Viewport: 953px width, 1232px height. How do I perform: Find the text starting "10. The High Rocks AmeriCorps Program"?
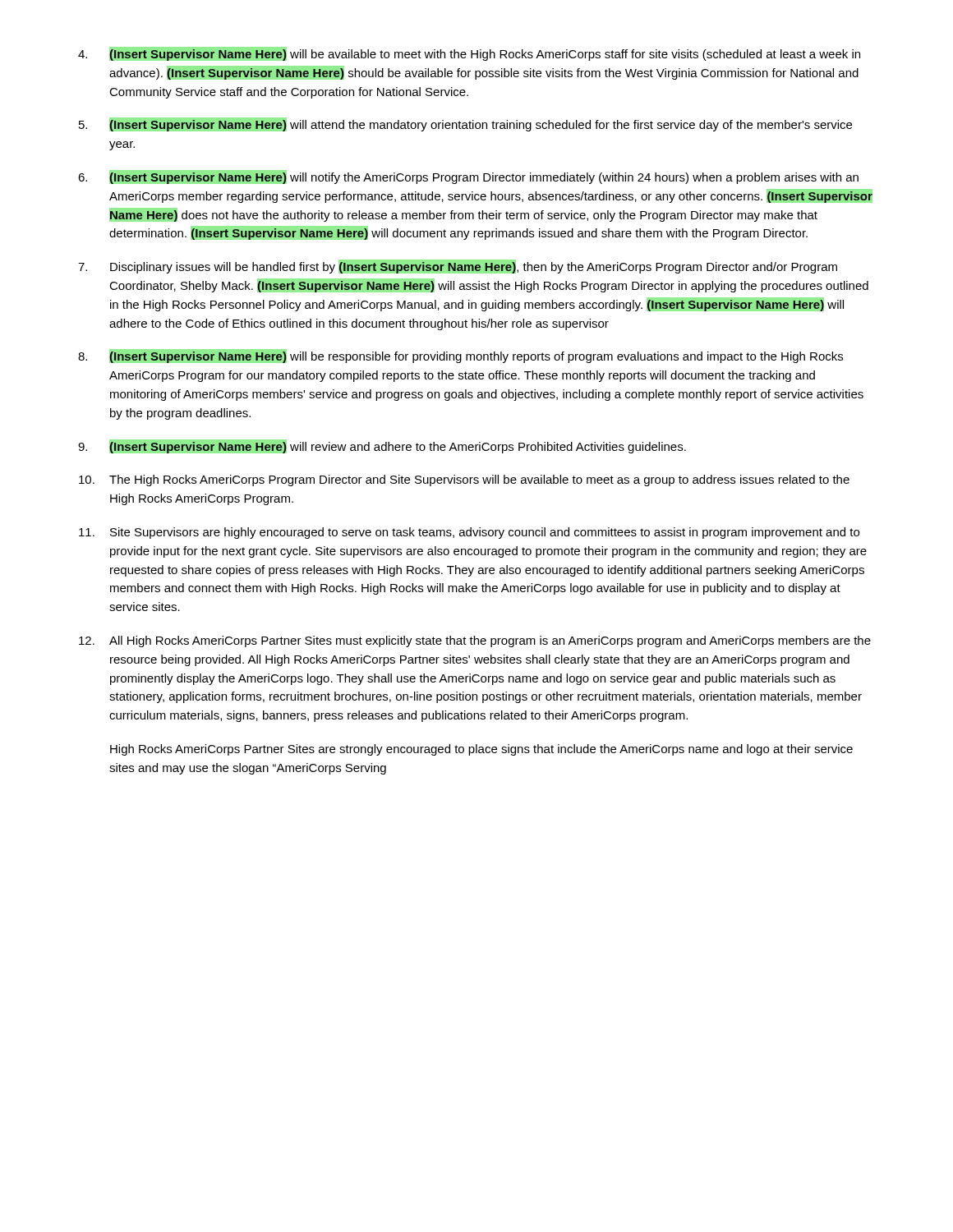[476, 490]
